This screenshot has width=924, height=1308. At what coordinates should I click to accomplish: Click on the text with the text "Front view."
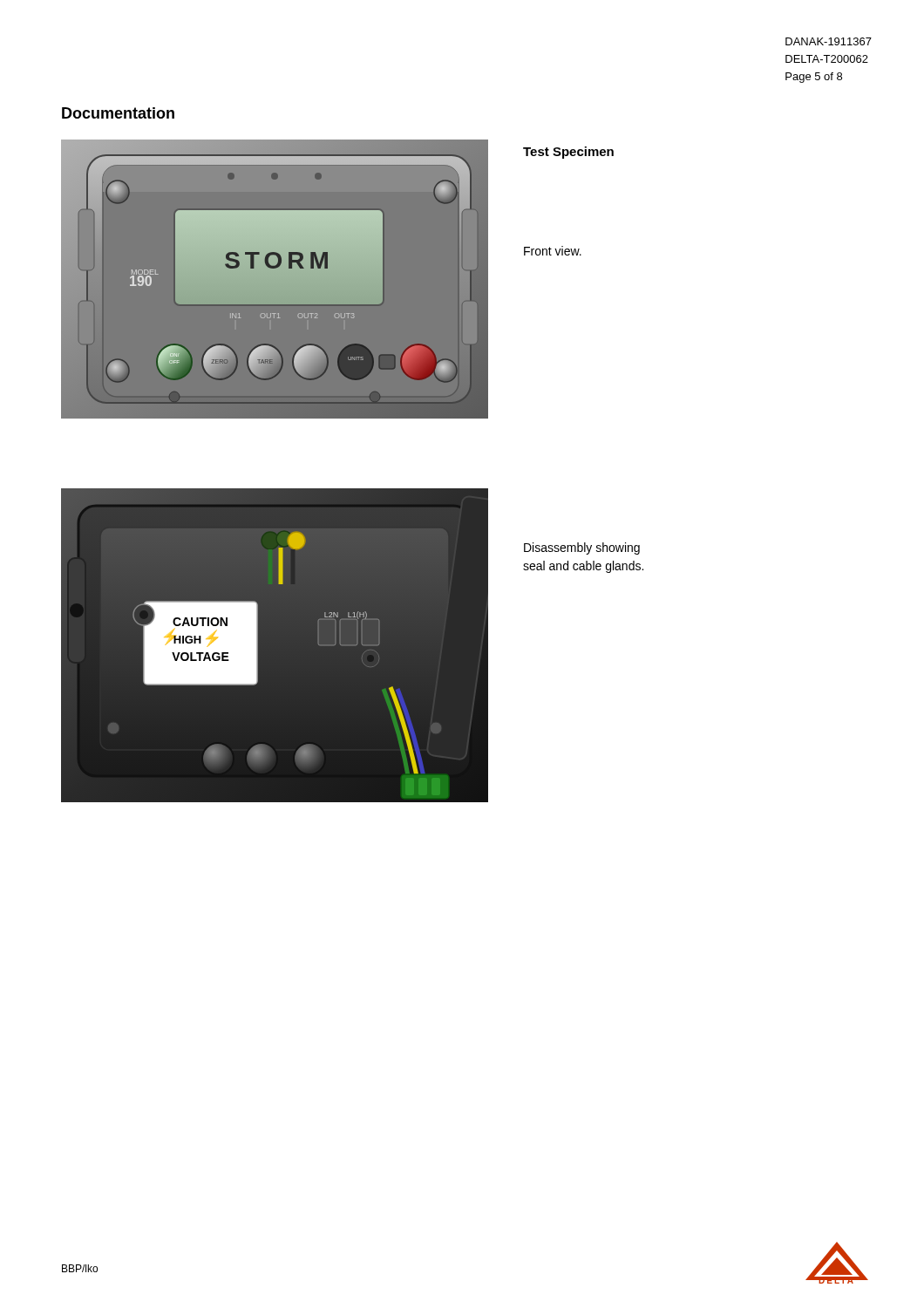553,251
